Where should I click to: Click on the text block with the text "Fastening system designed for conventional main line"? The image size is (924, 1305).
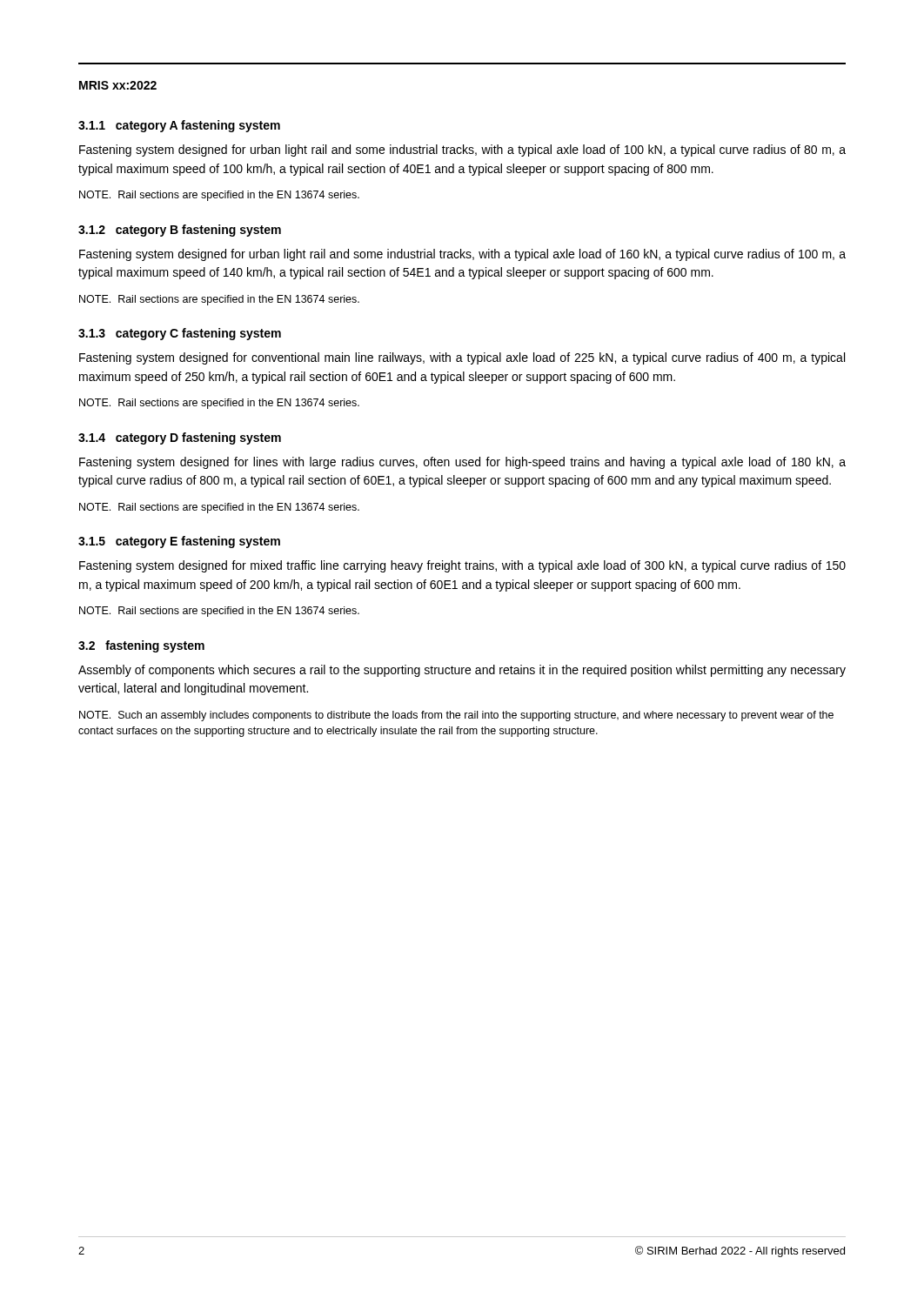click(x=462, y=367)
